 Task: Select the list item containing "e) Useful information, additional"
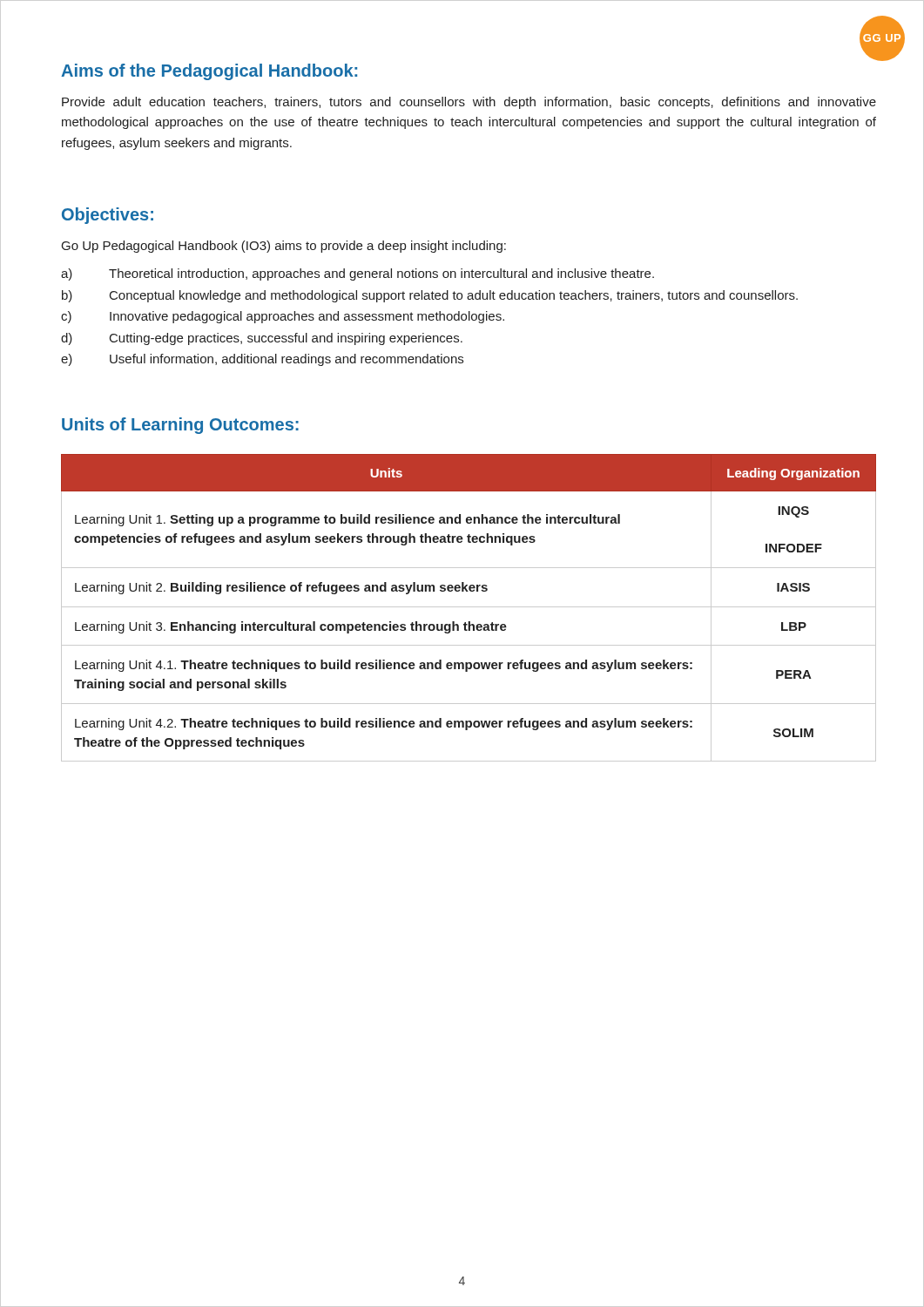tap(469, 359)
